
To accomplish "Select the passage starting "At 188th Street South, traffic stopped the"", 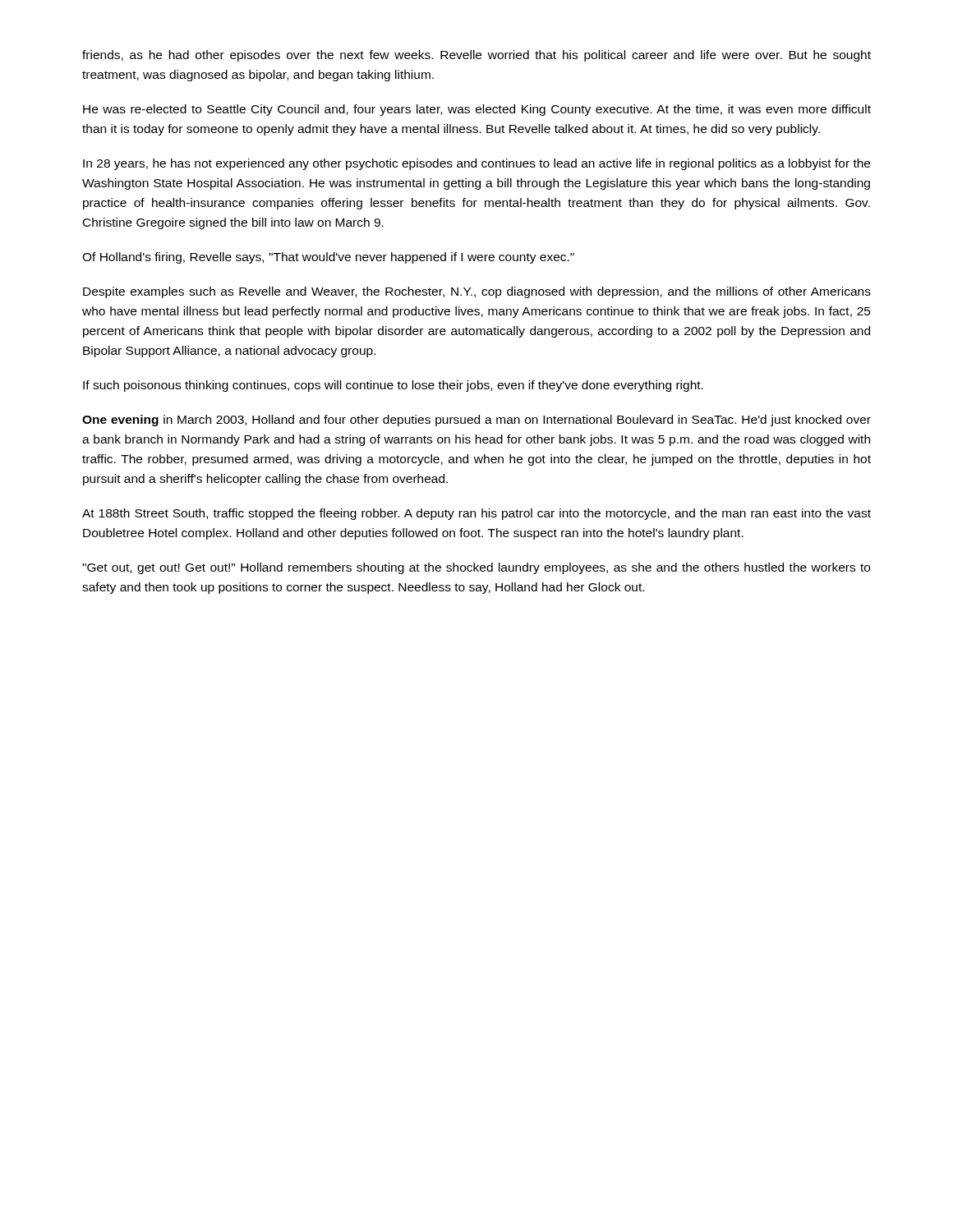I will 476,523.
